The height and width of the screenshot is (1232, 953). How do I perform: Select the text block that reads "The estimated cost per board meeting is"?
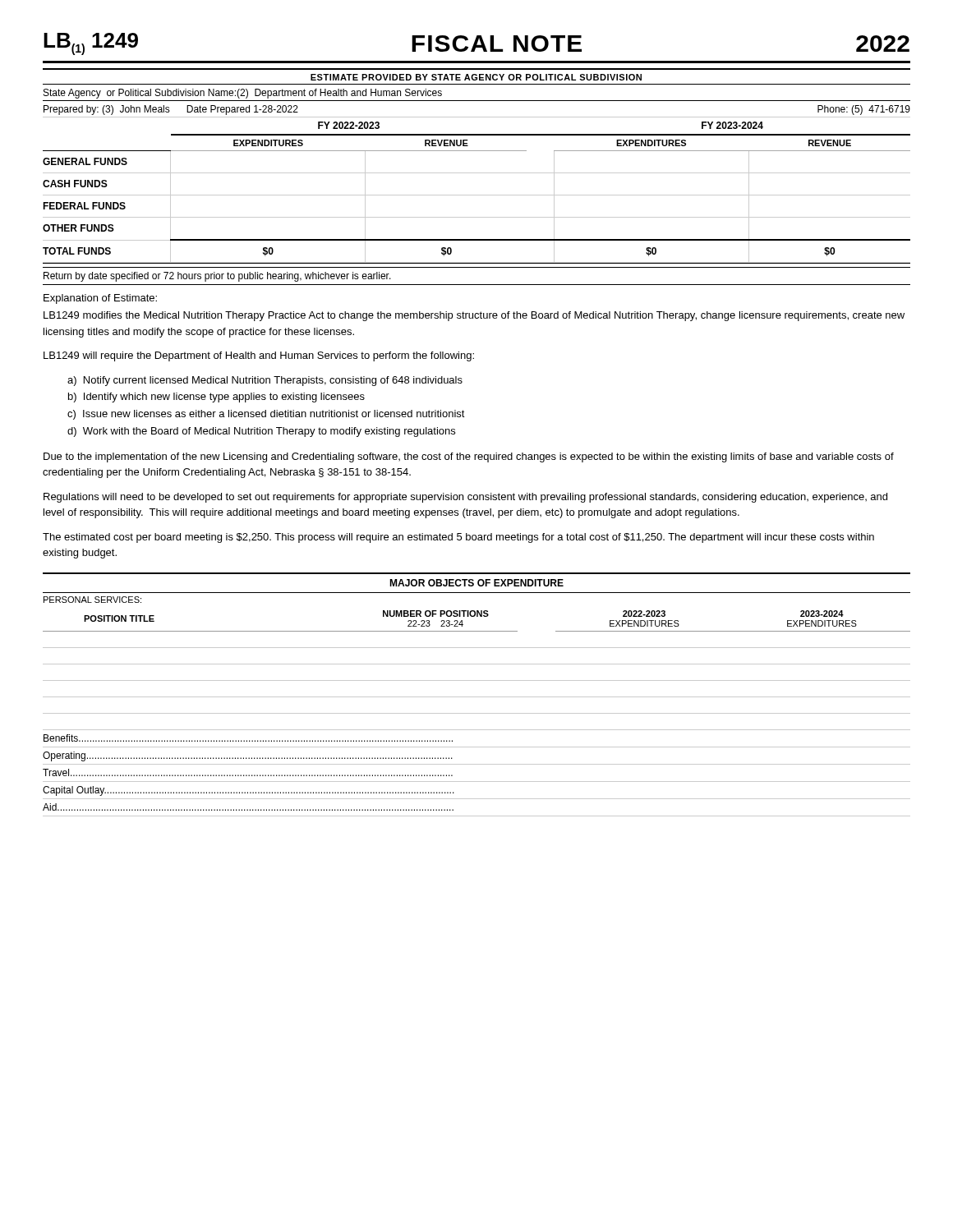pos(459,545)
